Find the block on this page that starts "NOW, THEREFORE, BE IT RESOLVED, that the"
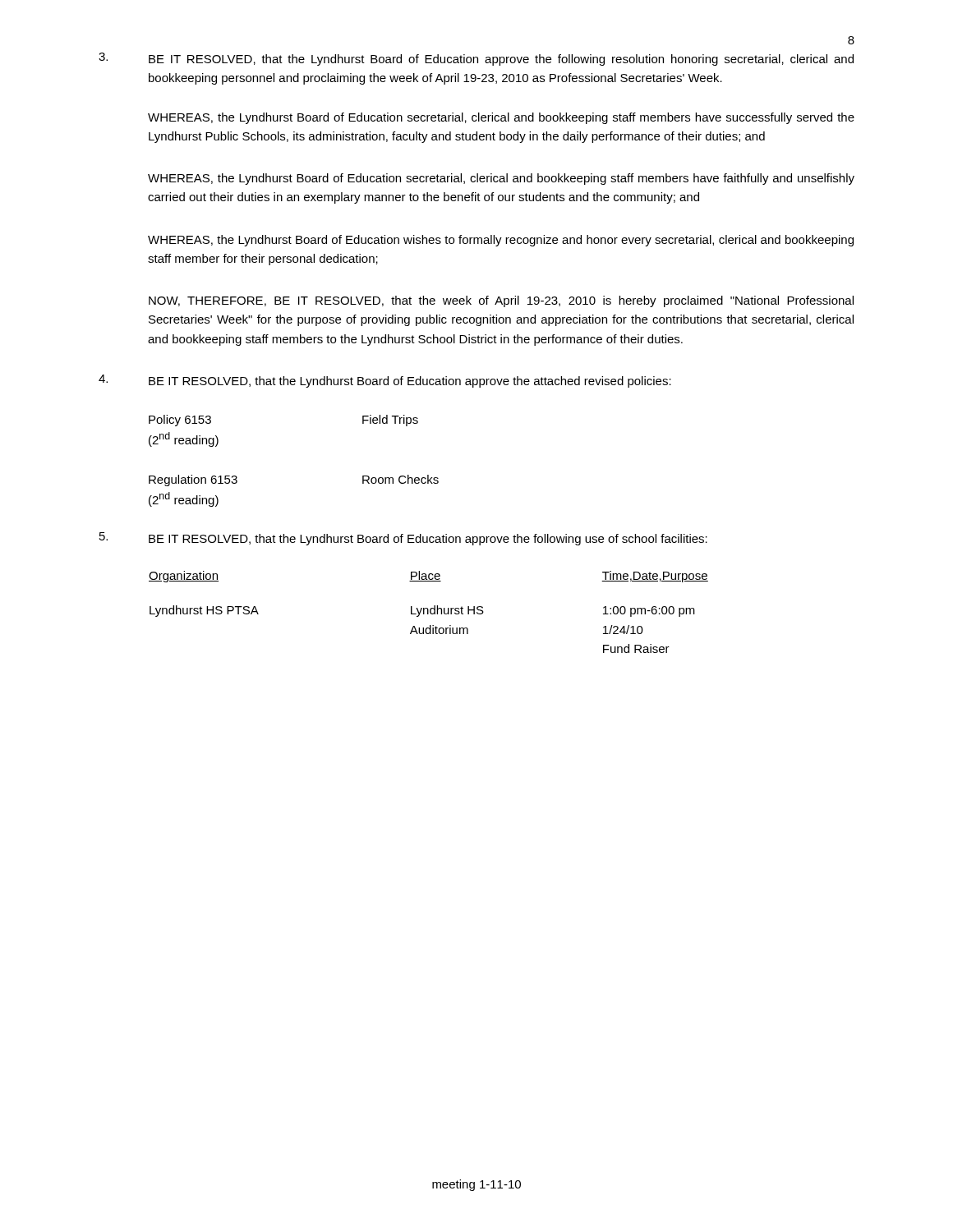This screenshot has width=953, height=1232. coord(501,319)
